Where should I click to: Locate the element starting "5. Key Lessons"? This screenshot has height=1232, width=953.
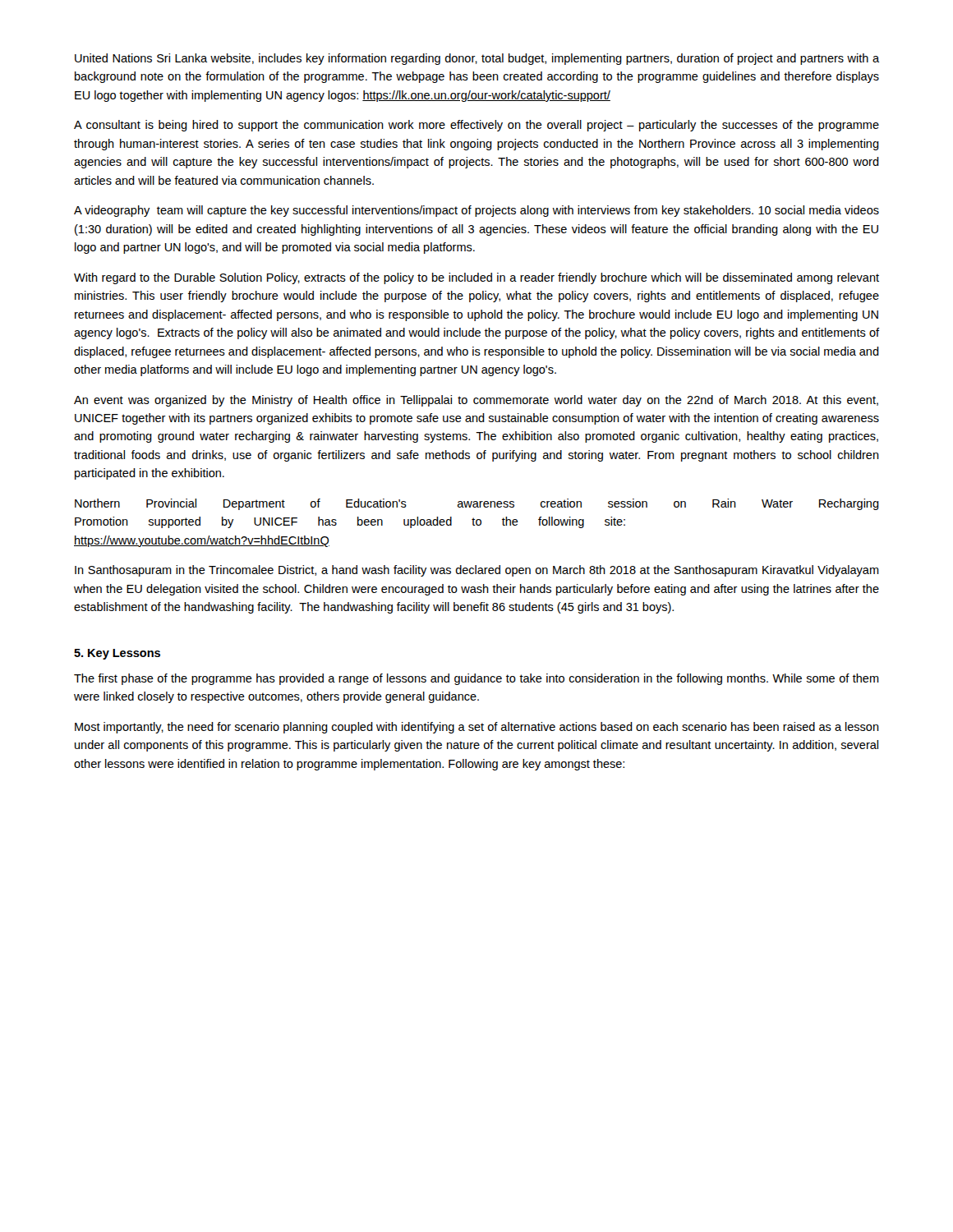[x=117, y=653]
